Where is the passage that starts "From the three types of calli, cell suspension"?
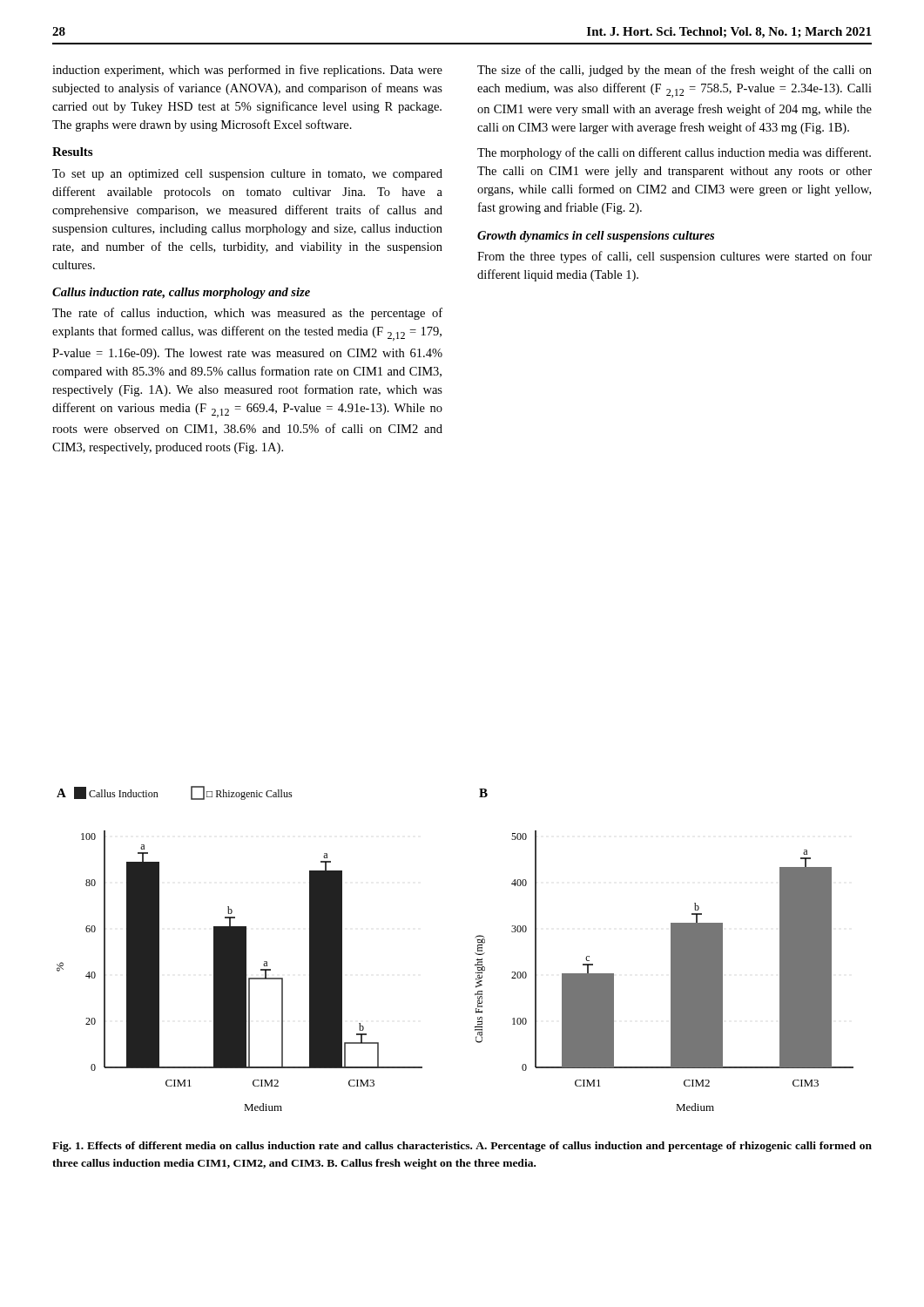 pyautogui.click(x=674, y=265)
